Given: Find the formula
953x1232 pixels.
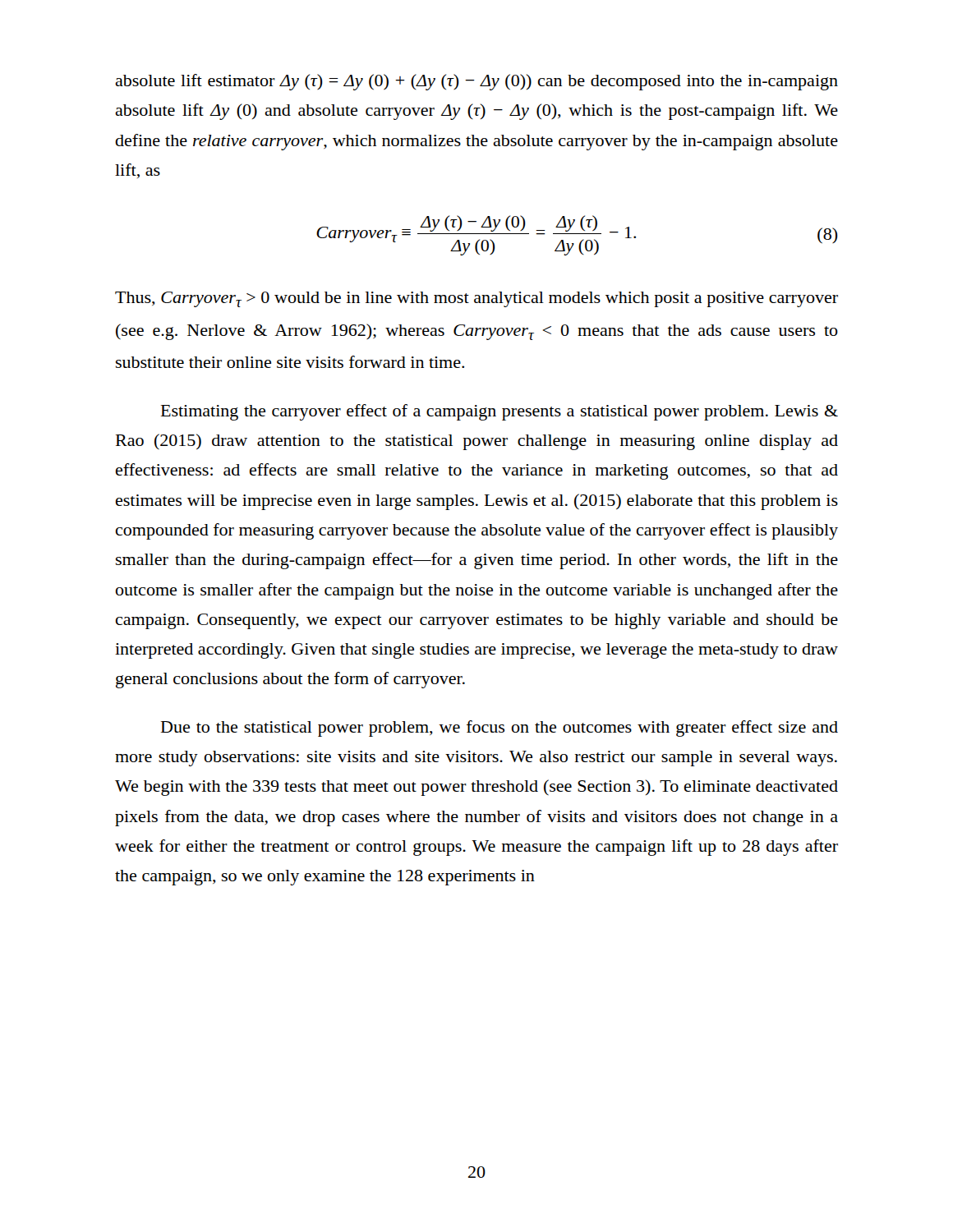Looking at the screenshot, I should tap(577, 234).
